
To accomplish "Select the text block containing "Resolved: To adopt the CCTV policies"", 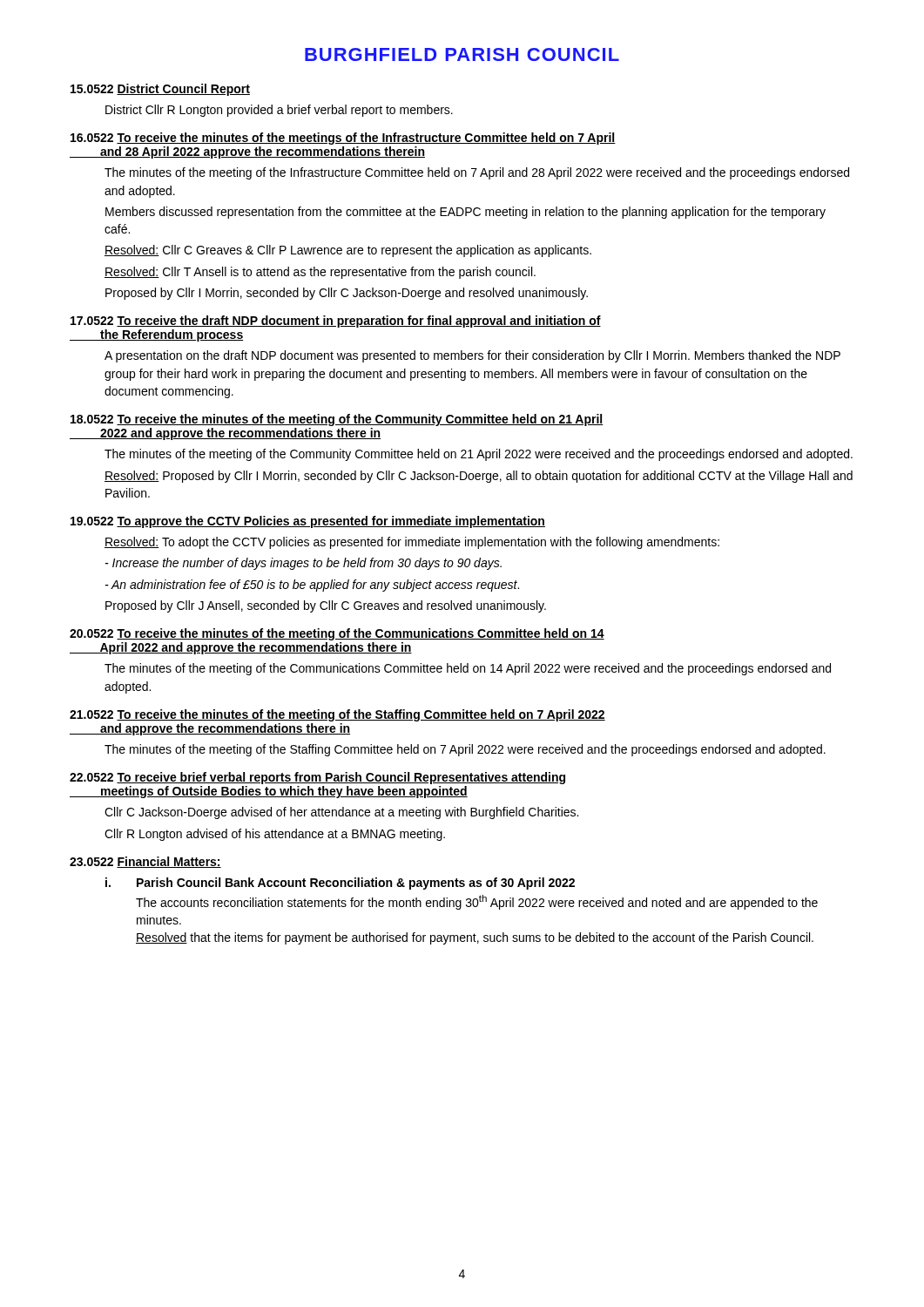I will [x=479, y=574].
